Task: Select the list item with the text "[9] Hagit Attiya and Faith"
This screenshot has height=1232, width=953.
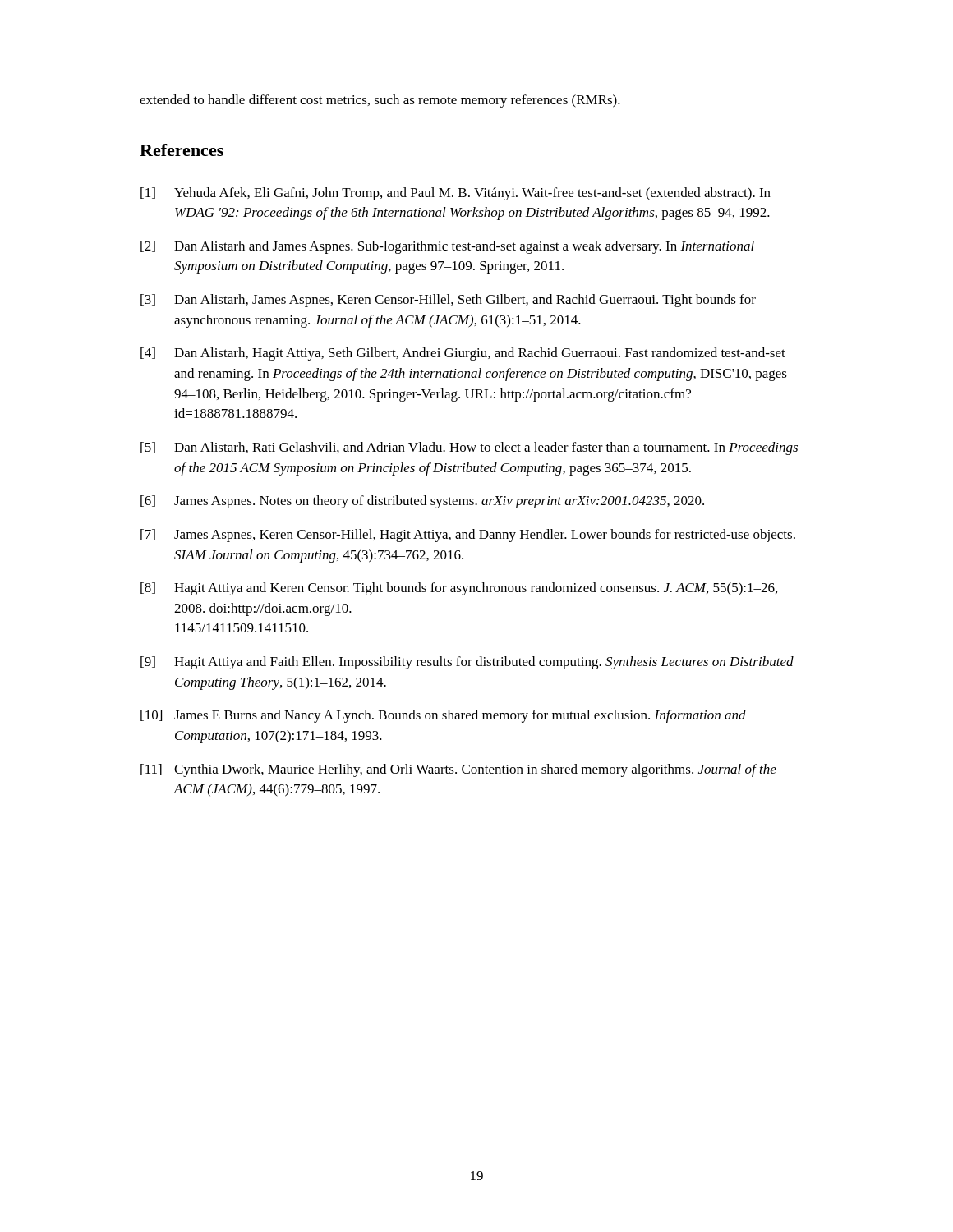Action: pos(472,672)
